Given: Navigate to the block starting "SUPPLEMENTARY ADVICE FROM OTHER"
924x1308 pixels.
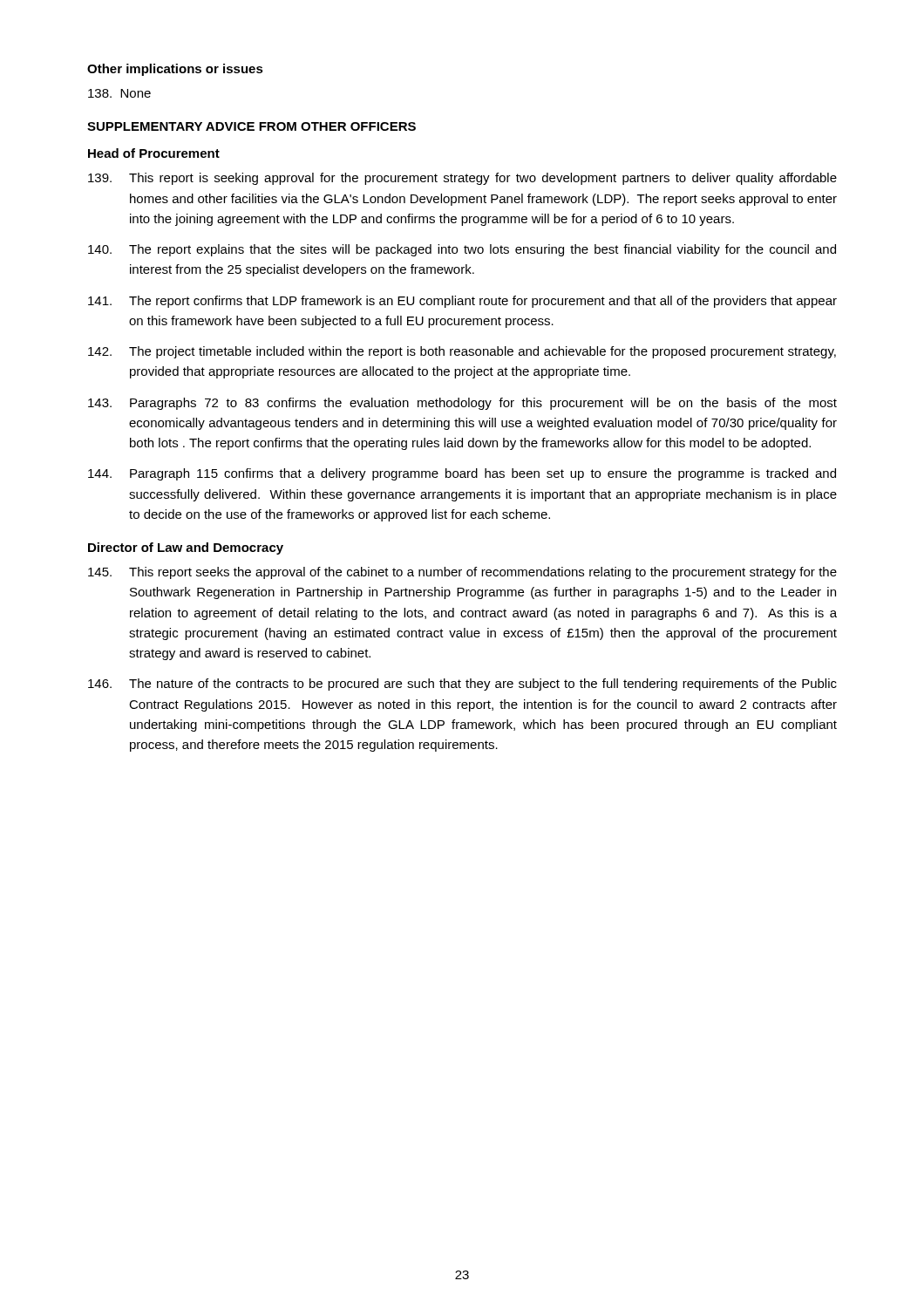Looking at the screenshot, I should (x=252, y=126).
